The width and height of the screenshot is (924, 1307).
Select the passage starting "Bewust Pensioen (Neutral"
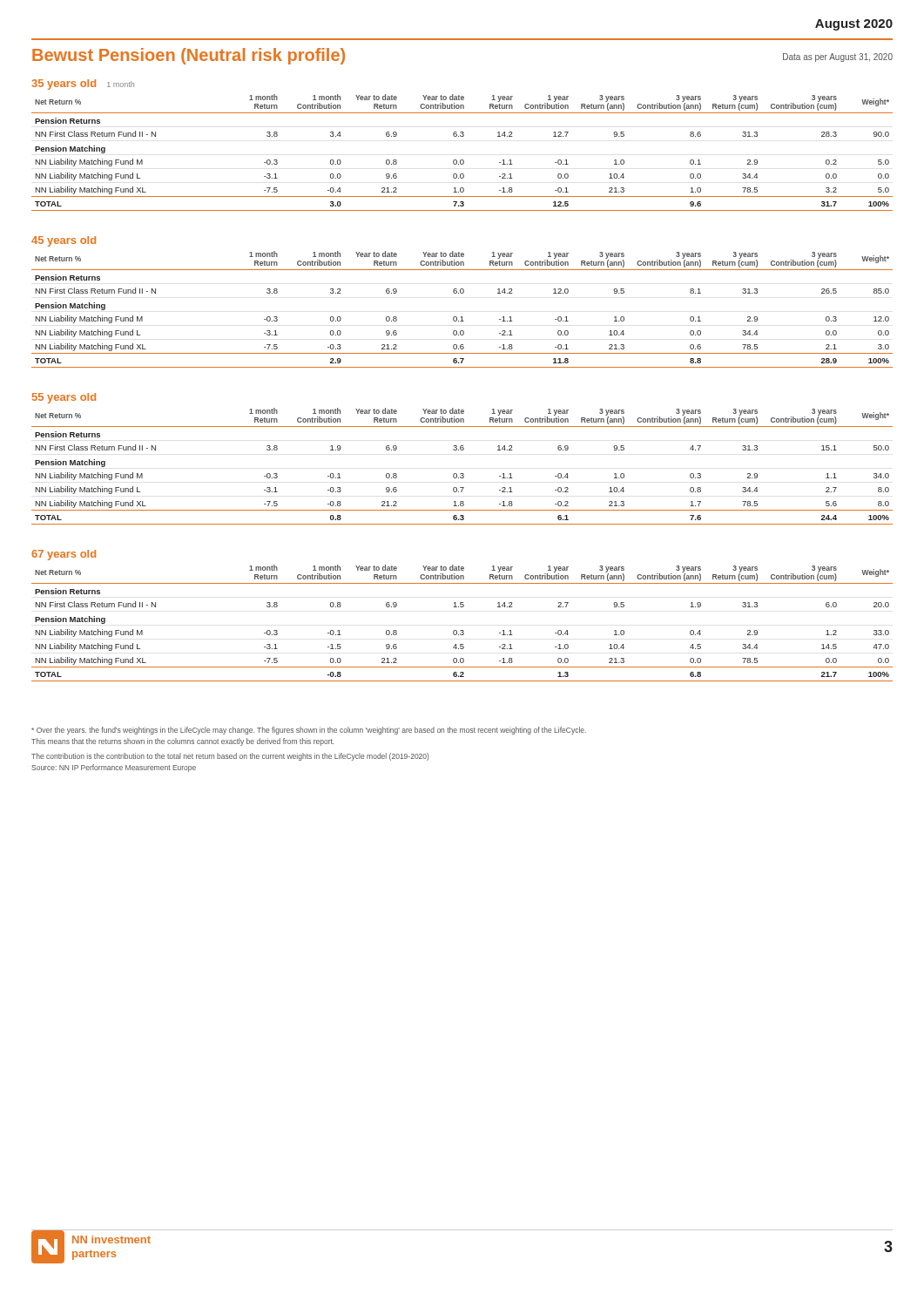coord(189,55)
